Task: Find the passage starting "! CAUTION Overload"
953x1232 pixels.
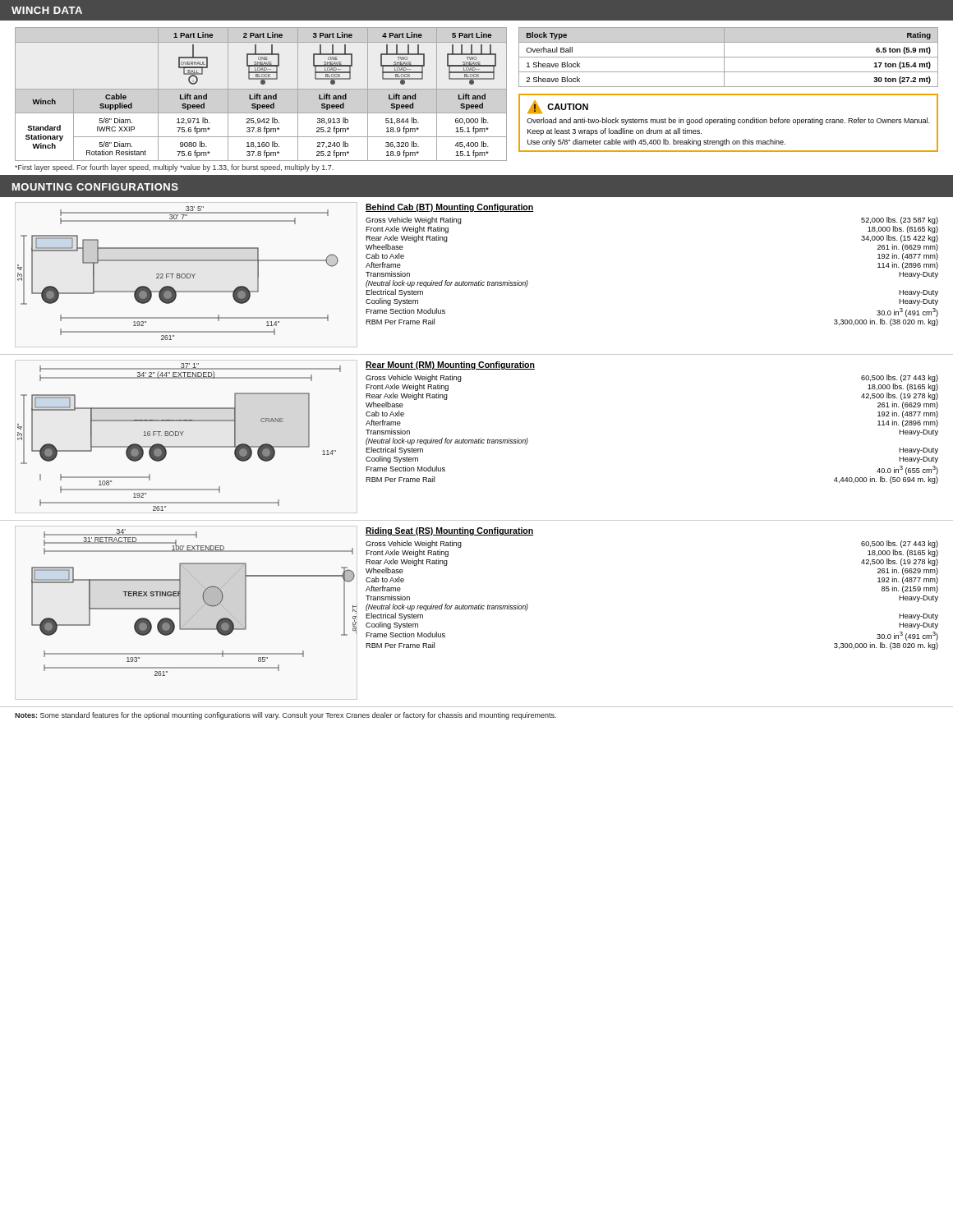Action: tap(728, 123)
